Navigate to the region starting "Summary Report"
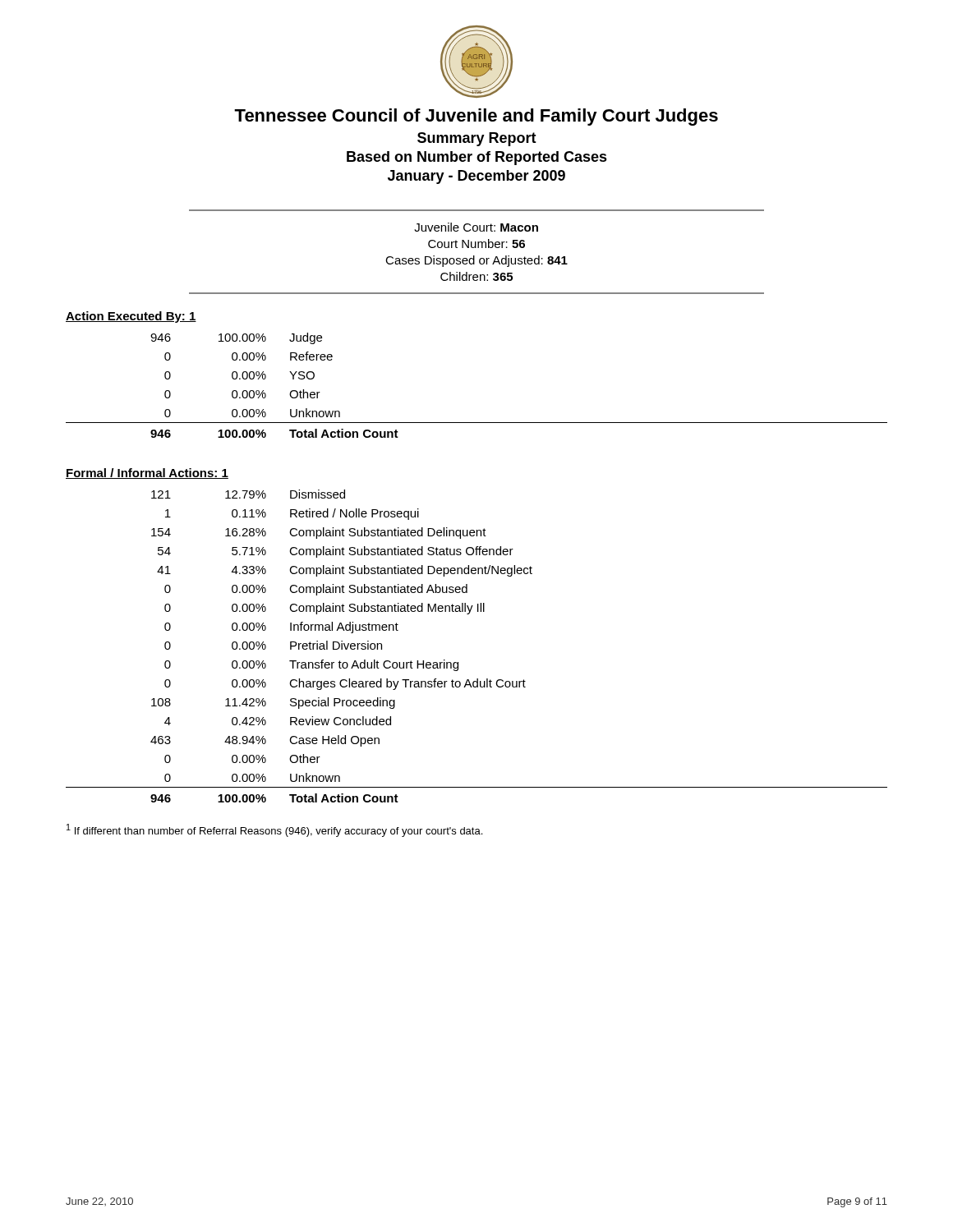This screenshot has width=953, height=1232. pos(476,138)
